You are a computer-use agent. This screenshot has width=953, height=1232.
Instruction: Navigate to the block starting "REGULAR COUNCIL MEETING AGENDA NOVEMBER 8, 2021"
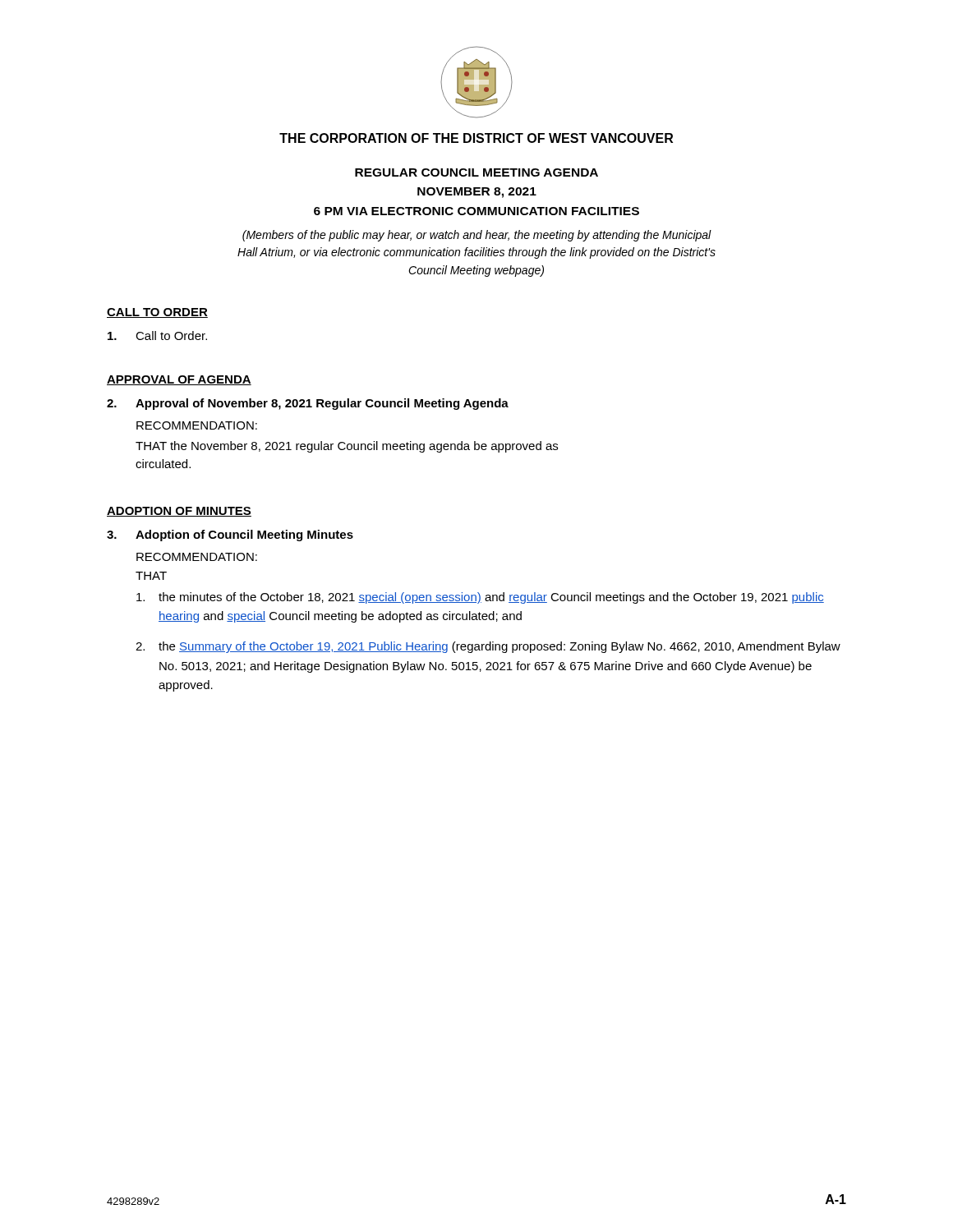coord(476,191)
